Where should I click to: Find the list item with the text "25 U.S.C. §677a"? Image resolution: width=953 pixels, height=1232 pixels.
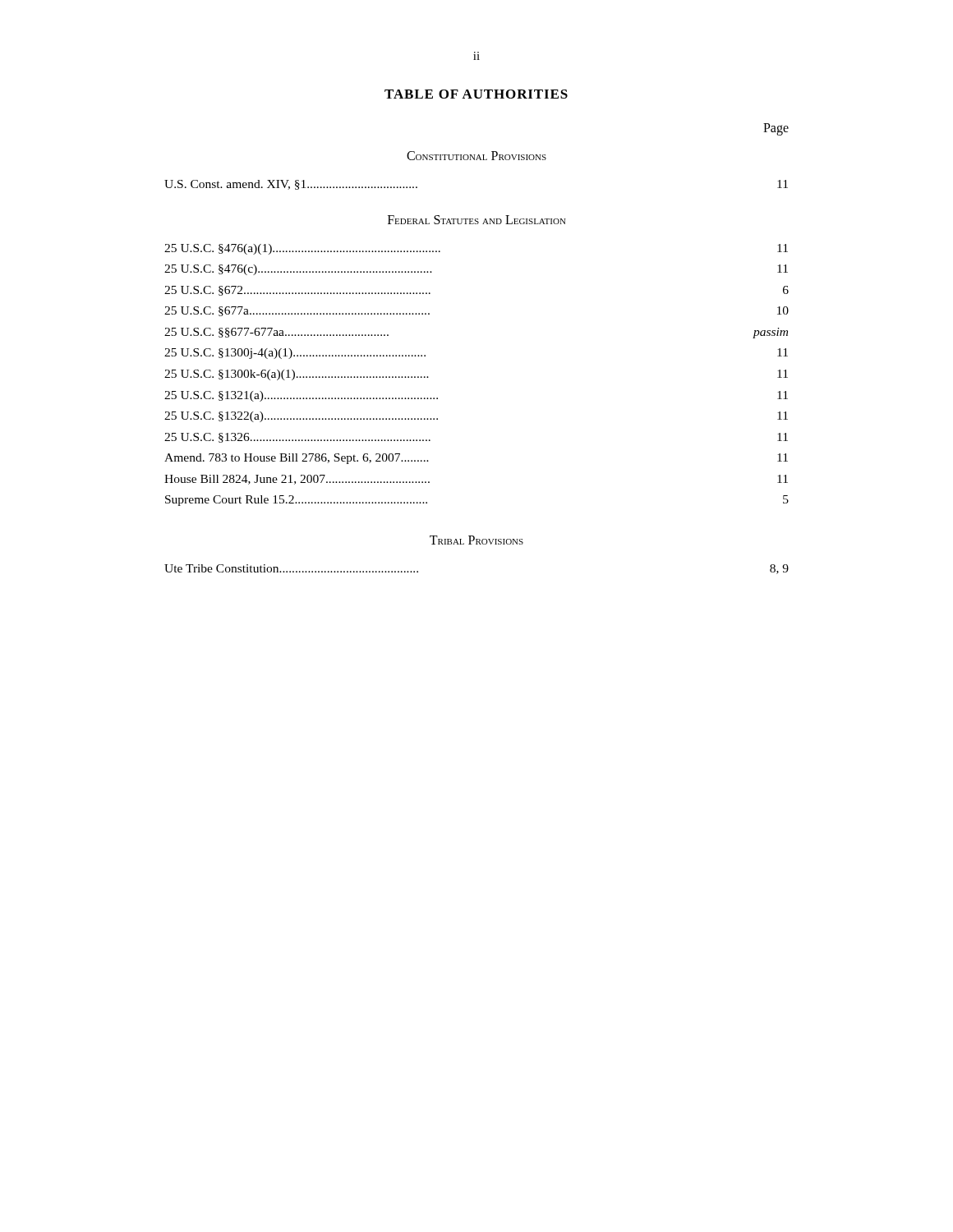221,310
